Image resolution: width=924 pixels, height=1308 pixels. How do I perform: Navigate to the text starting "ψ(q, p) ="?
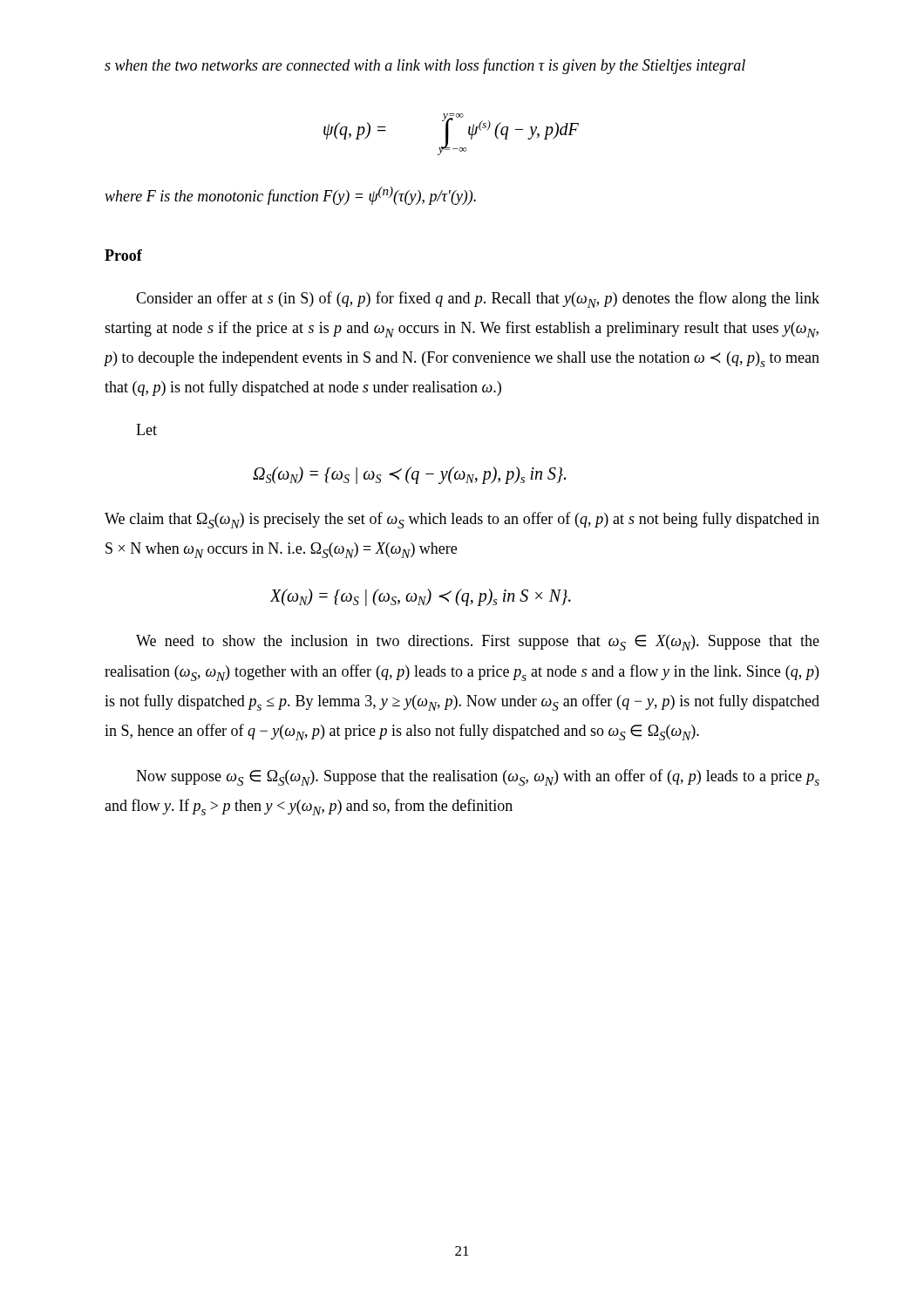pos(462,130)
